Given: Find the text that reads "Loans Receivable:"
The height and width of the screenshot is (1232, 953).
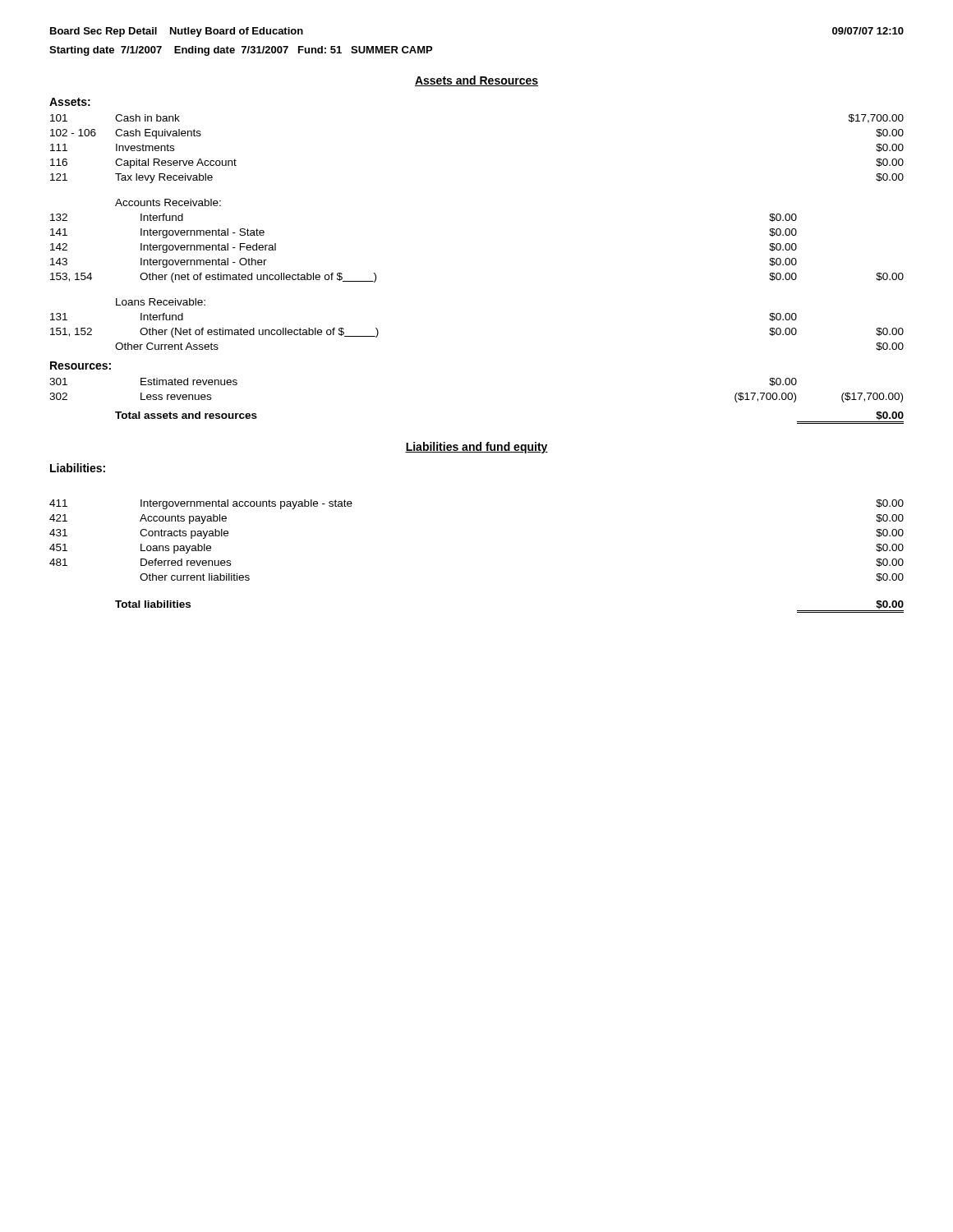Looking at the screenshot, I should tap(161, 302).
